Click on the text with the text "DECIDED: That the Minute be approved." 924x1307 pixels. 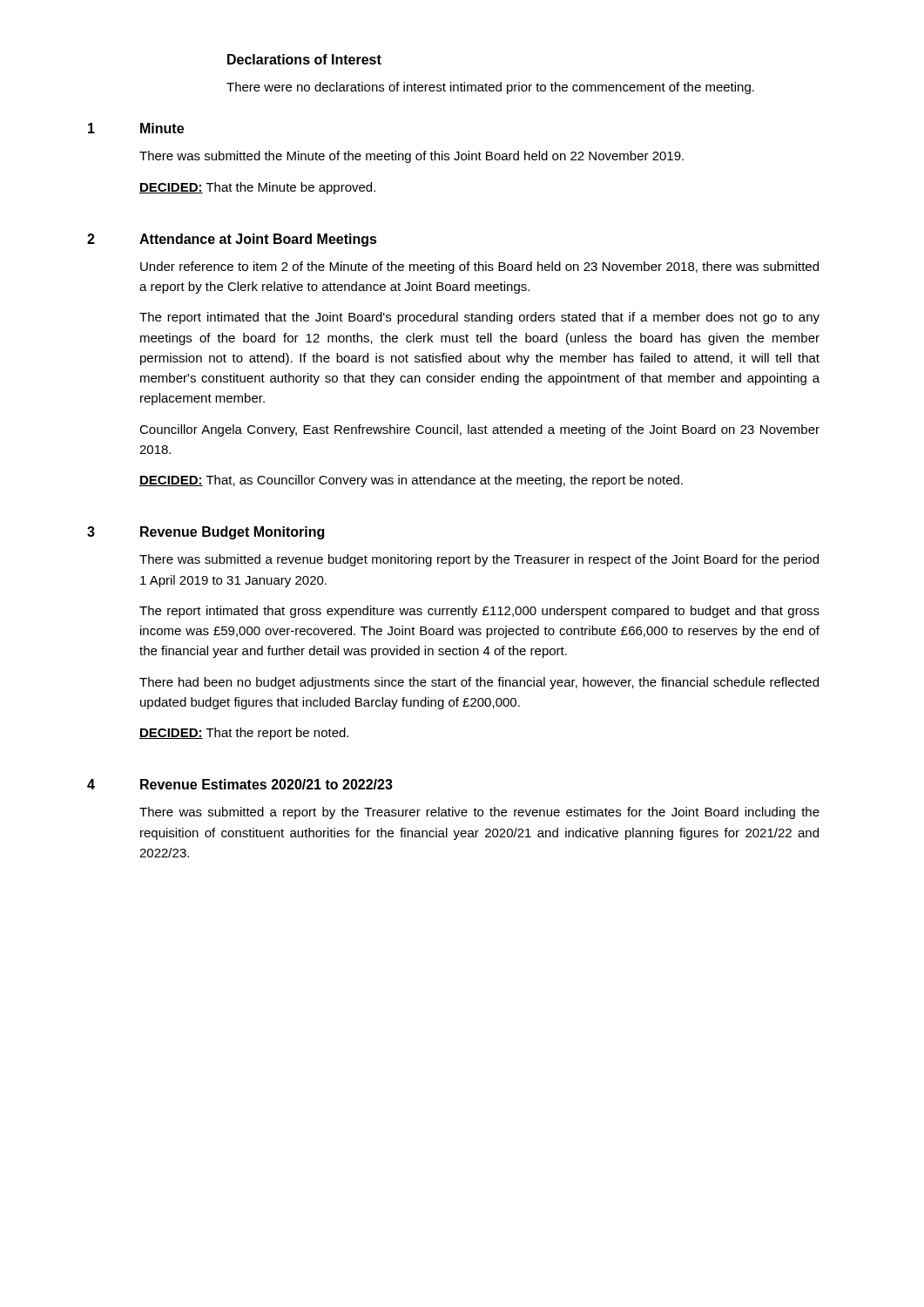258,186
